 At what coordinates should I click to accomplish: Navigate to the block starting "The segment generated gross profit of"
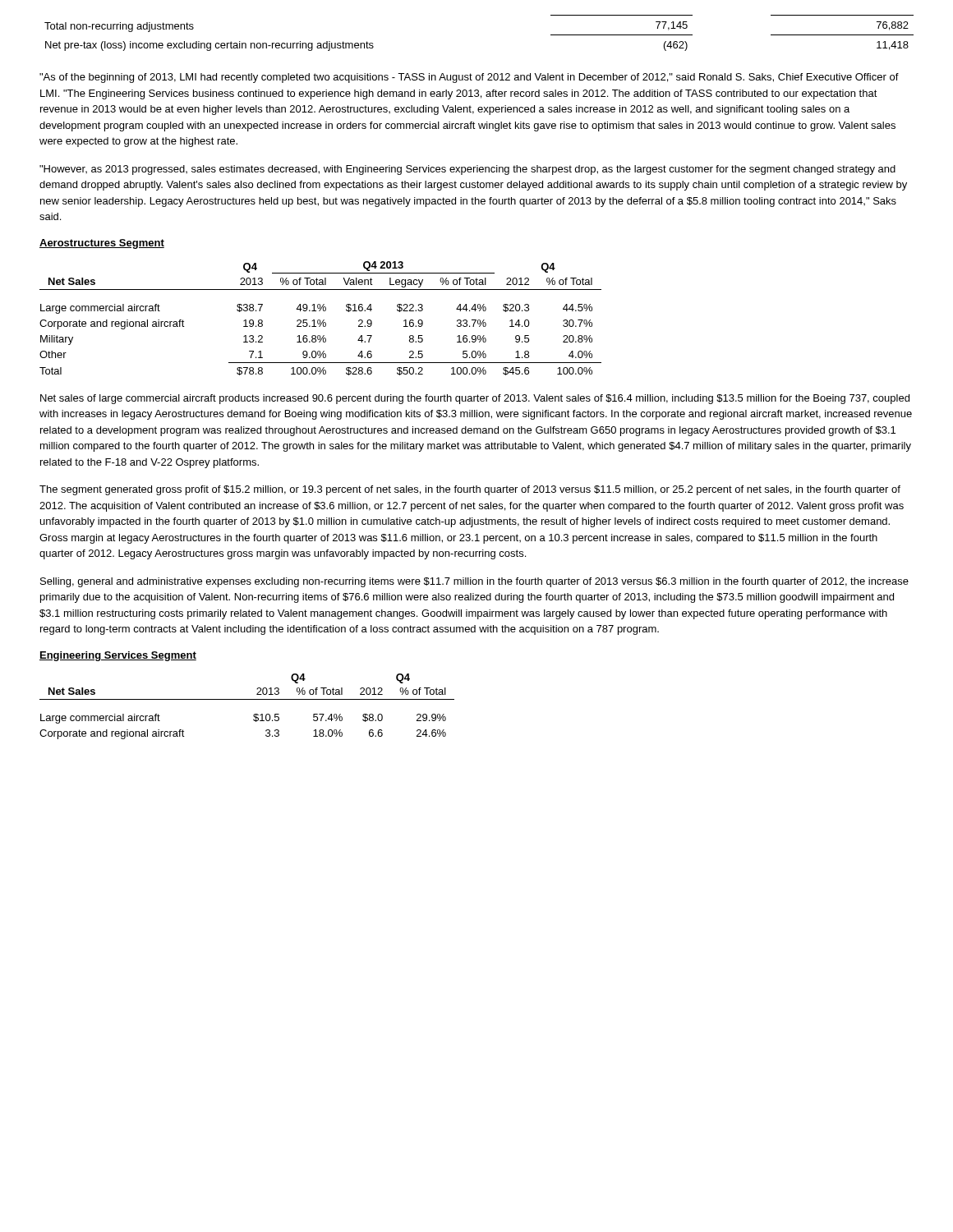pos(472,521)
